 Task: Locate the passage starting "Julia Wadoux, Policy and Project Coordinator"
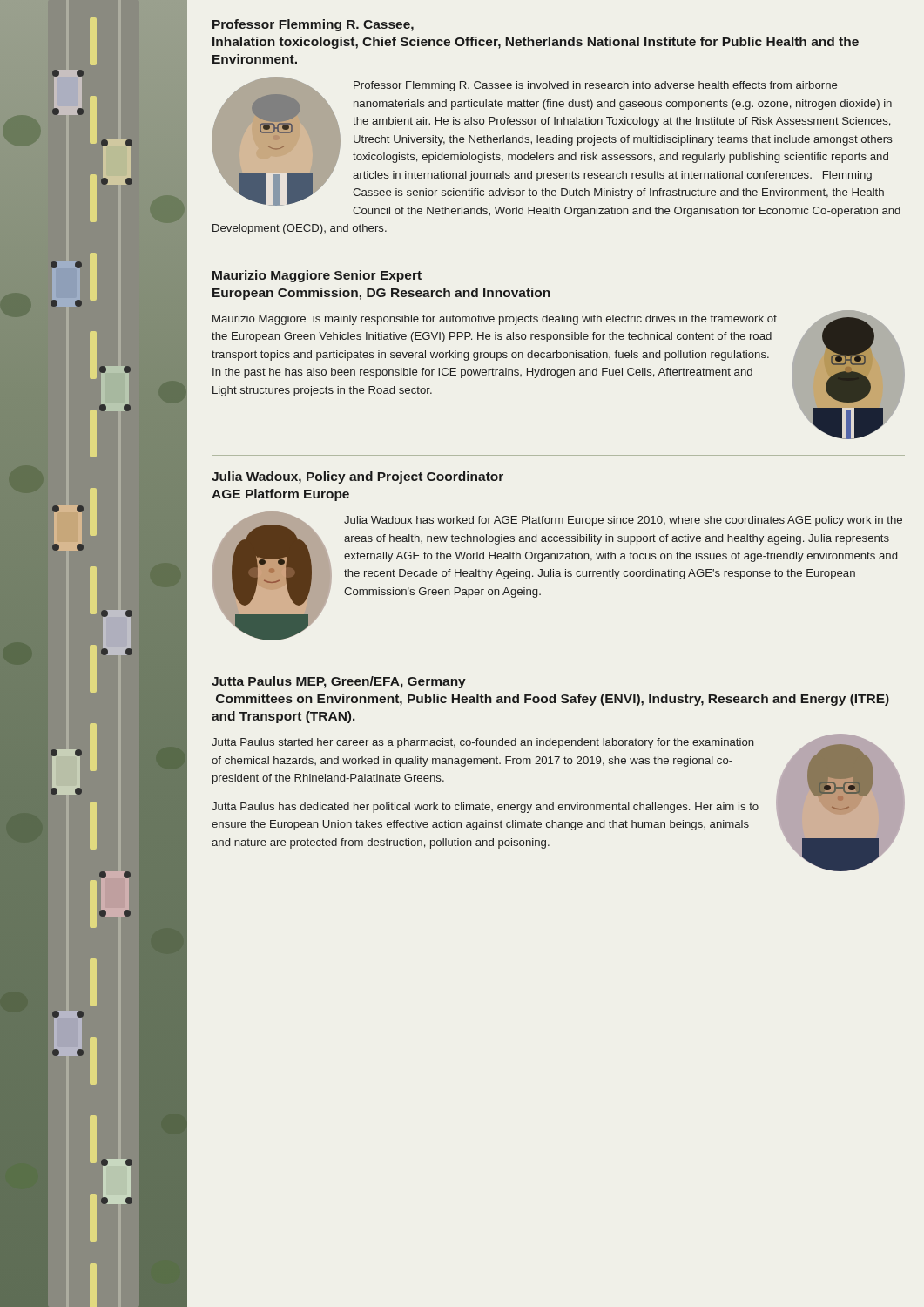[358, 485]
